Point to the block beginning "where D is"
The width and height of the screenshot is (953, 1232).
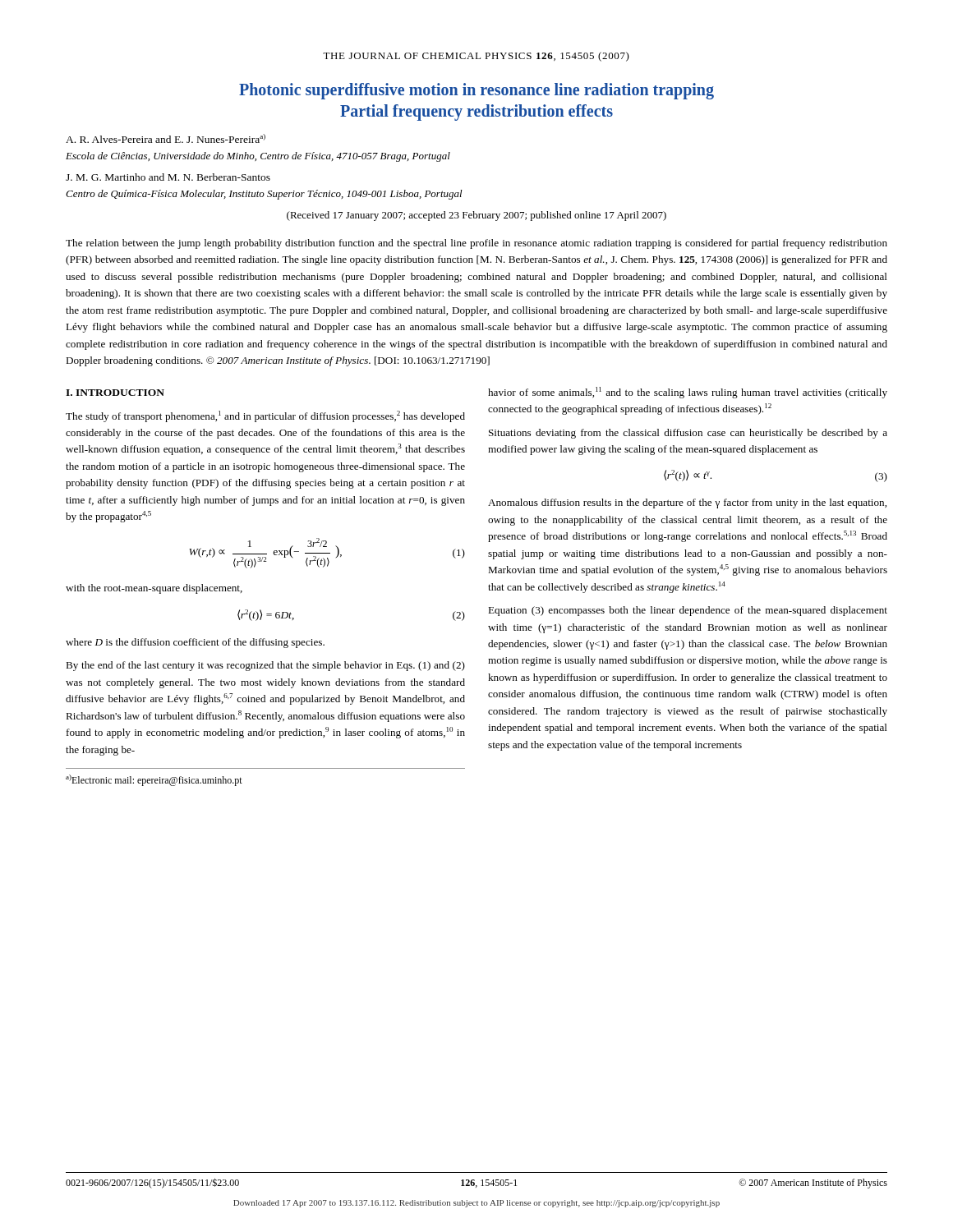click(195, 642)
